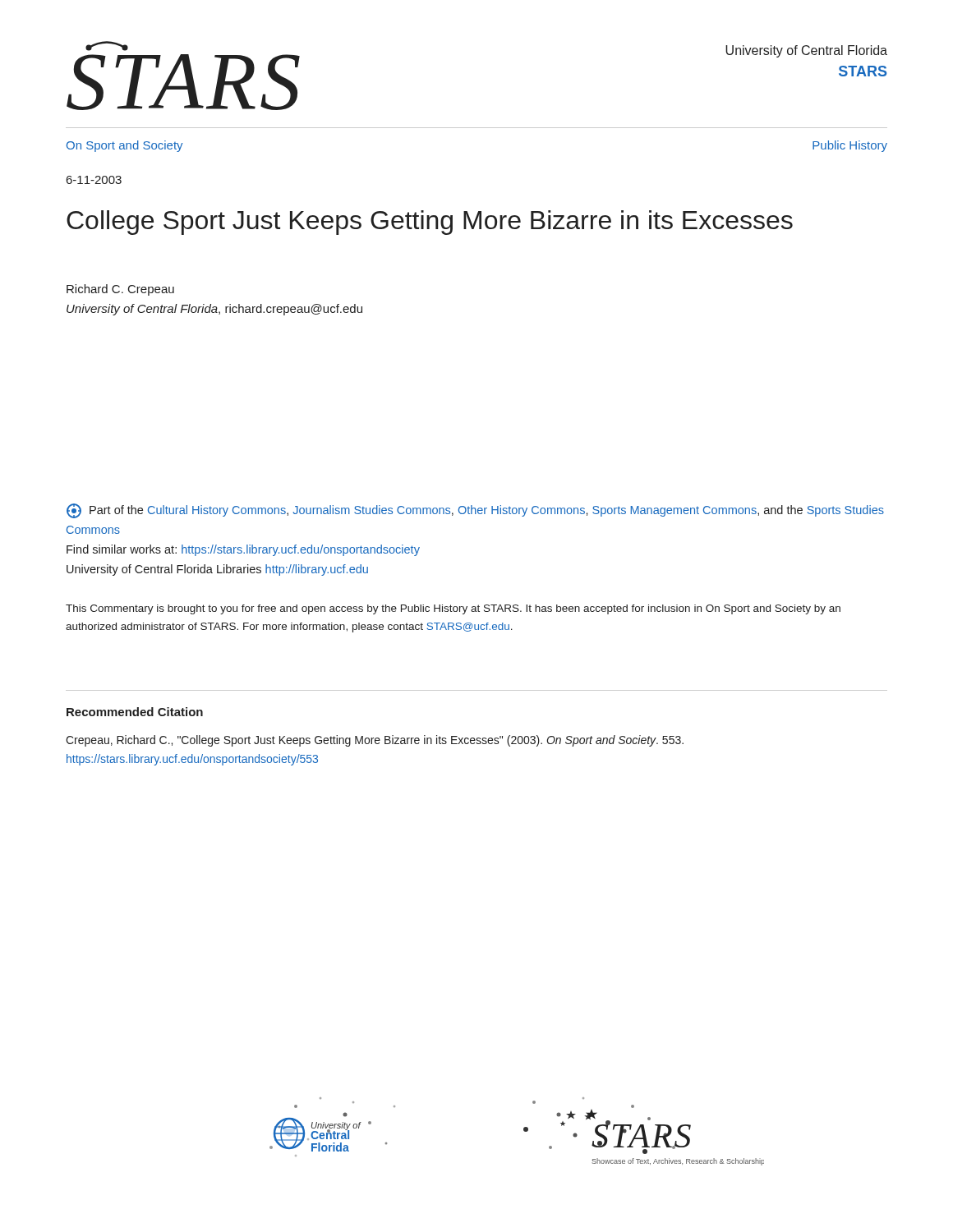Locate the text block that reads "This Commentary is brought to you for free"

453,617
